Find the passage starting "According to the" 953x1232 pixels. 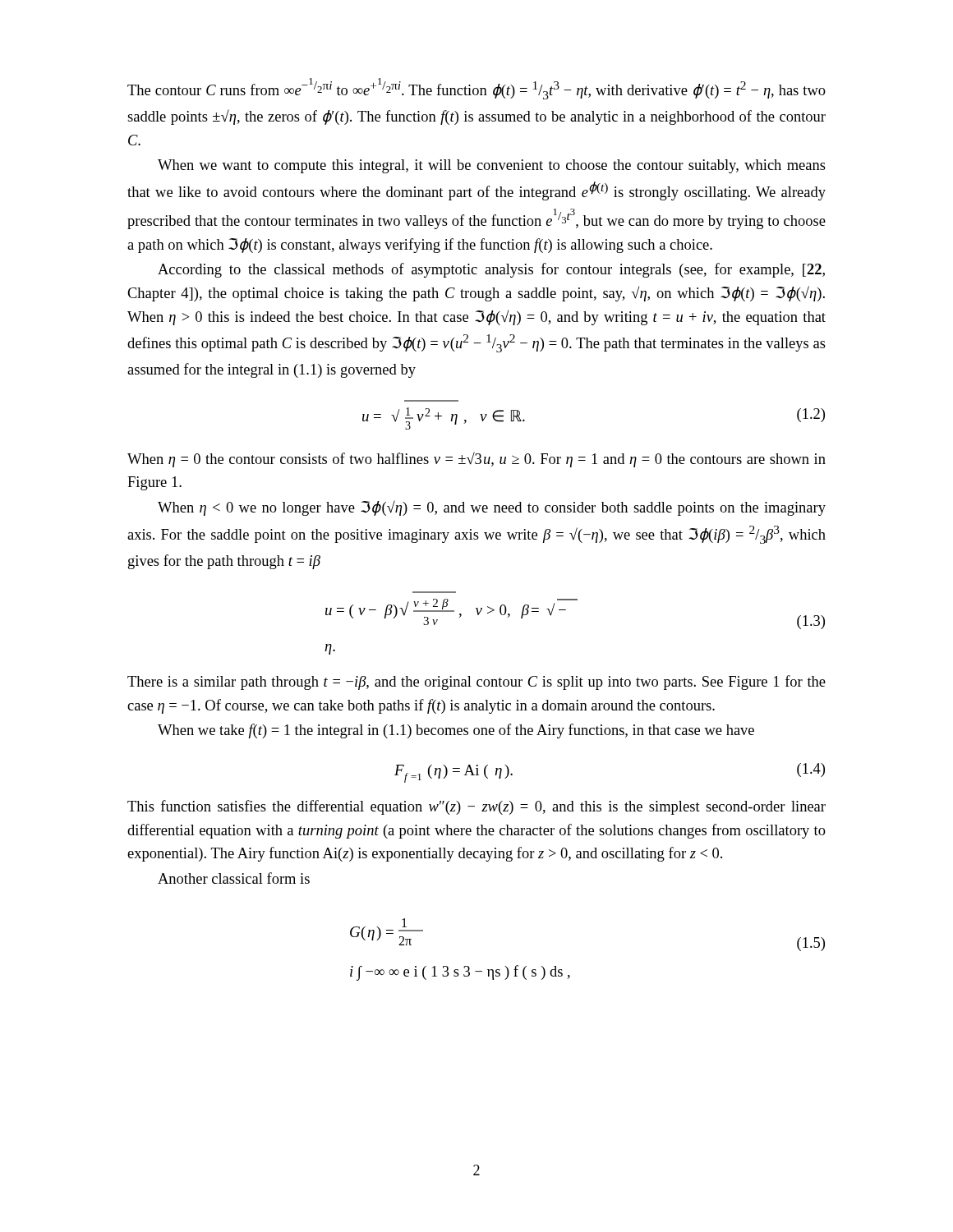coord(476,320)
